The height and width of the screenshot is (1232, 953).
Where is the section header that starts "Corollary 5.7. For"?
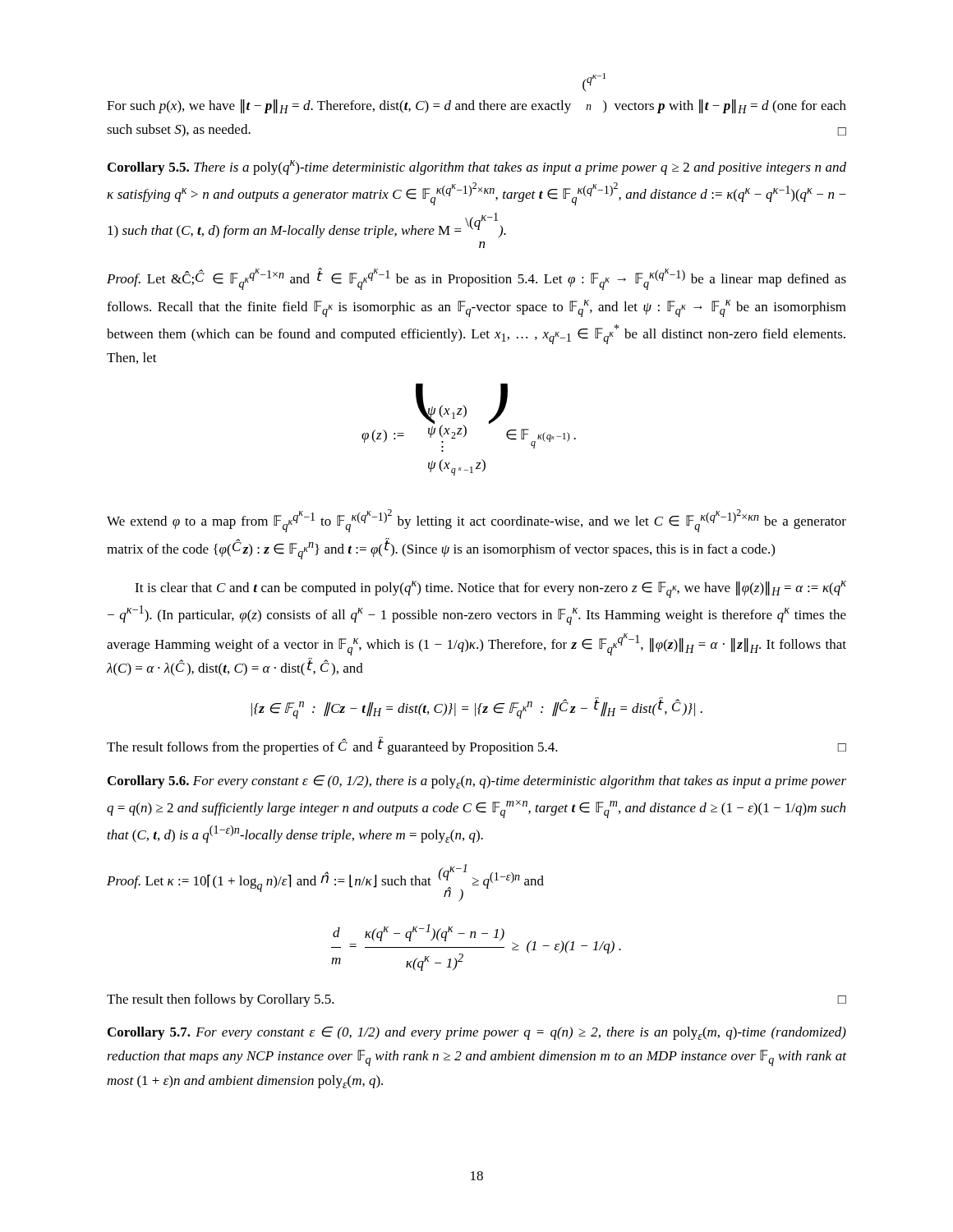coord(476,1058)
